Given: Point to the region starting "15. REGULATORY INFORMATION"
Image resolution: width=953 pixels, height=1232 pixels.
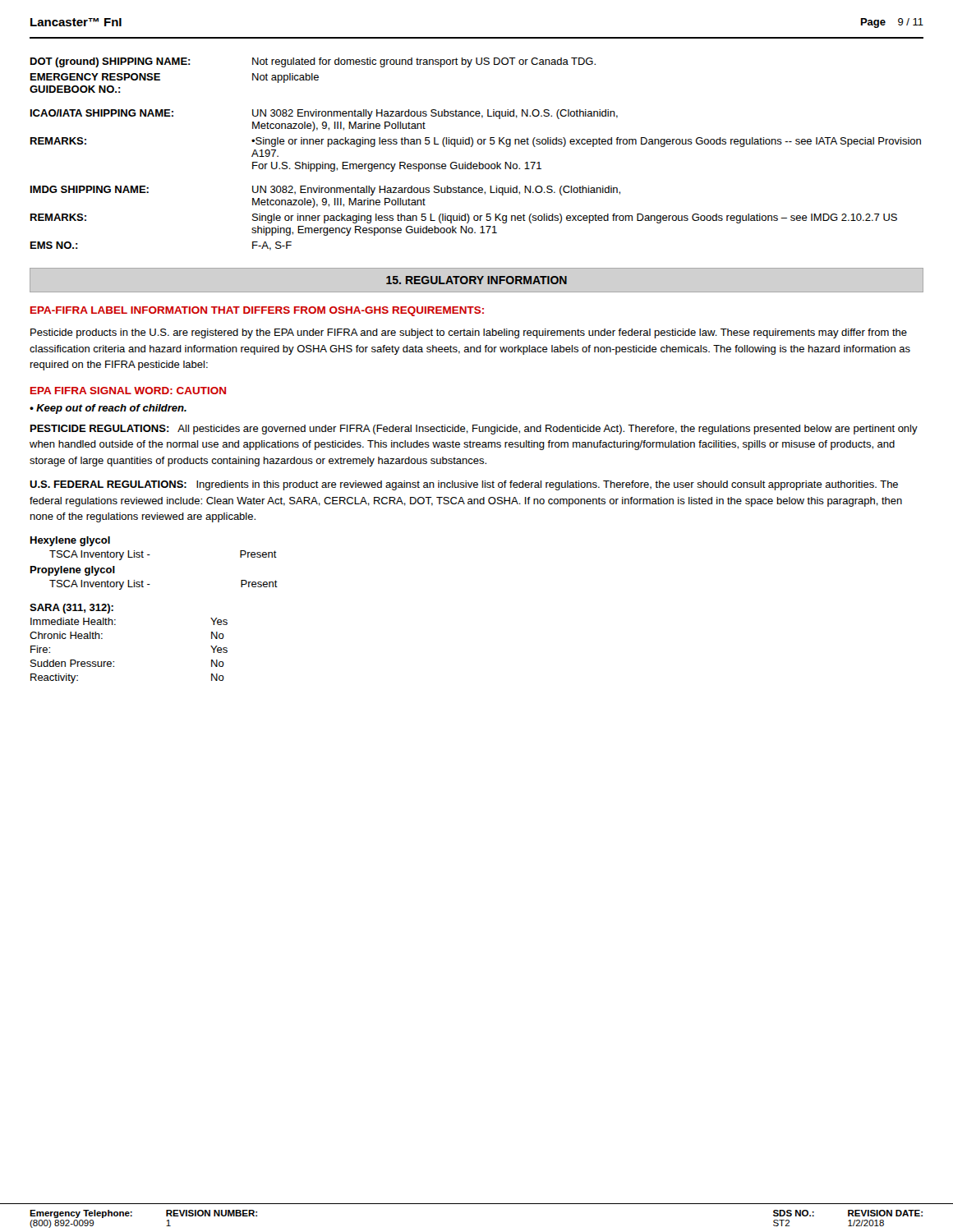Looking at the screenshot, I should (x=476, y=280).
